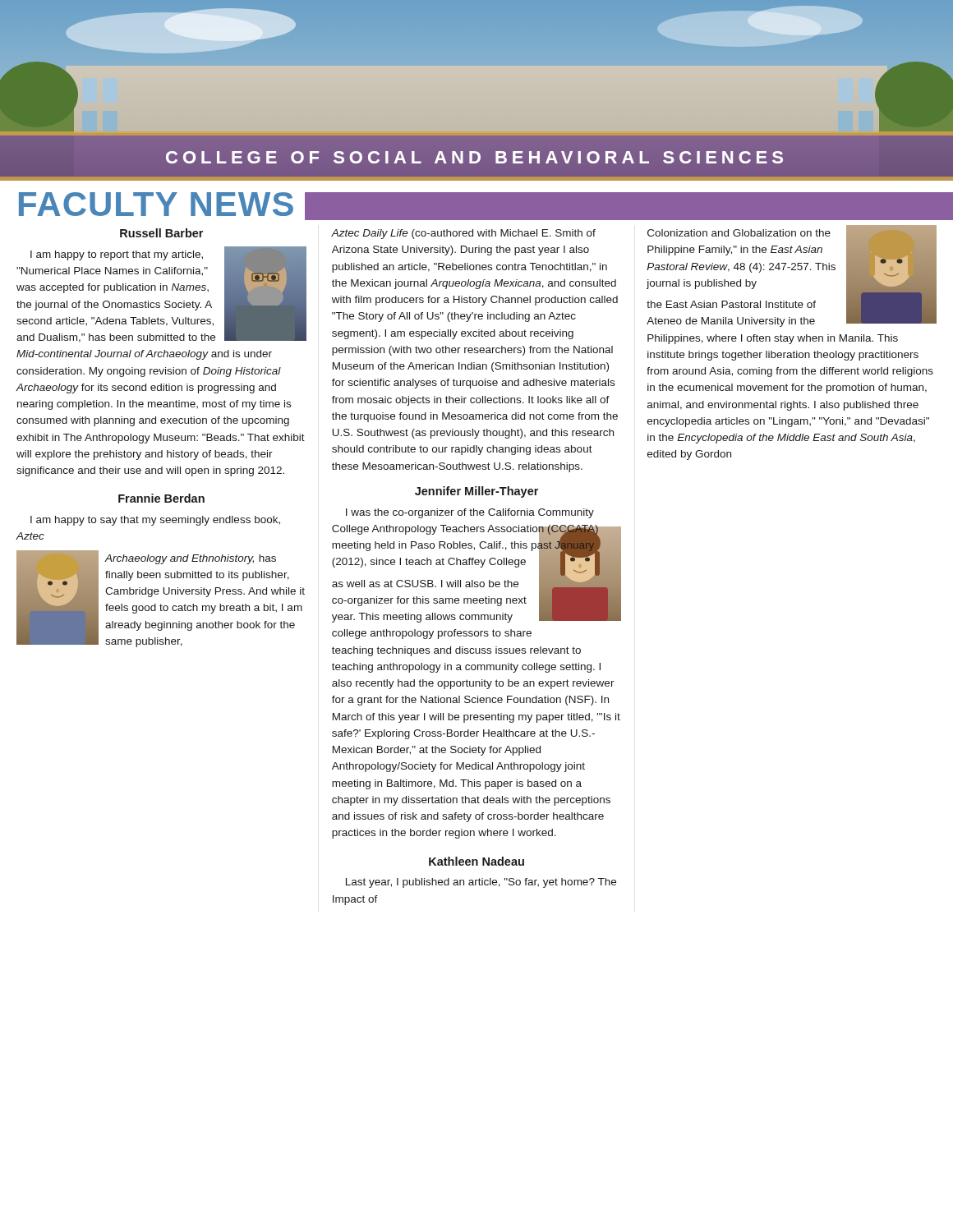The image size is (953, 1232).
Task: Point to the text block starting "Russell Barber"
Action: click(x=161, y=233)
